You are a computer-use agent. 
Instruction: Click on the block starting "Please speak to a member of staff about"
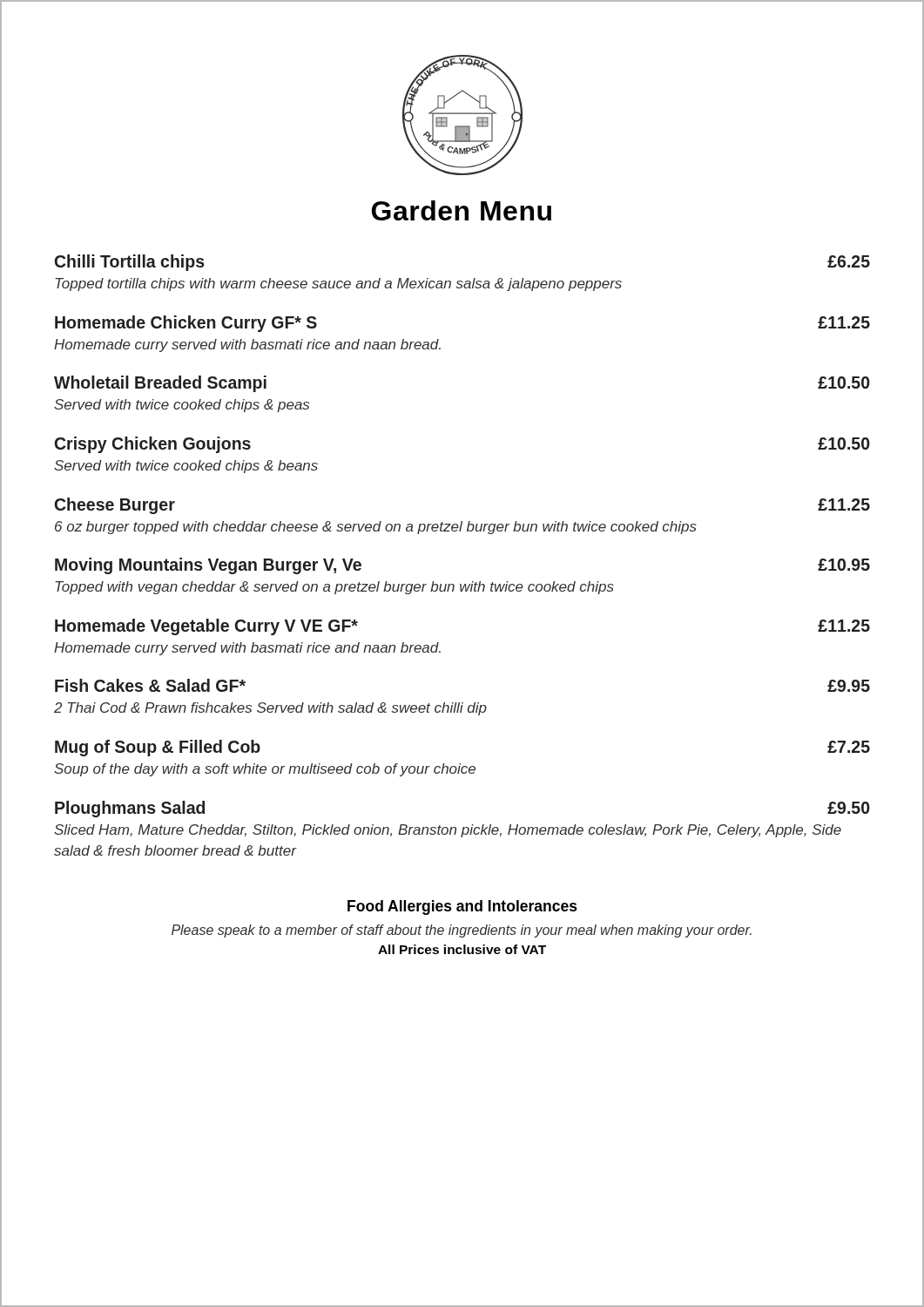(462, 930)
